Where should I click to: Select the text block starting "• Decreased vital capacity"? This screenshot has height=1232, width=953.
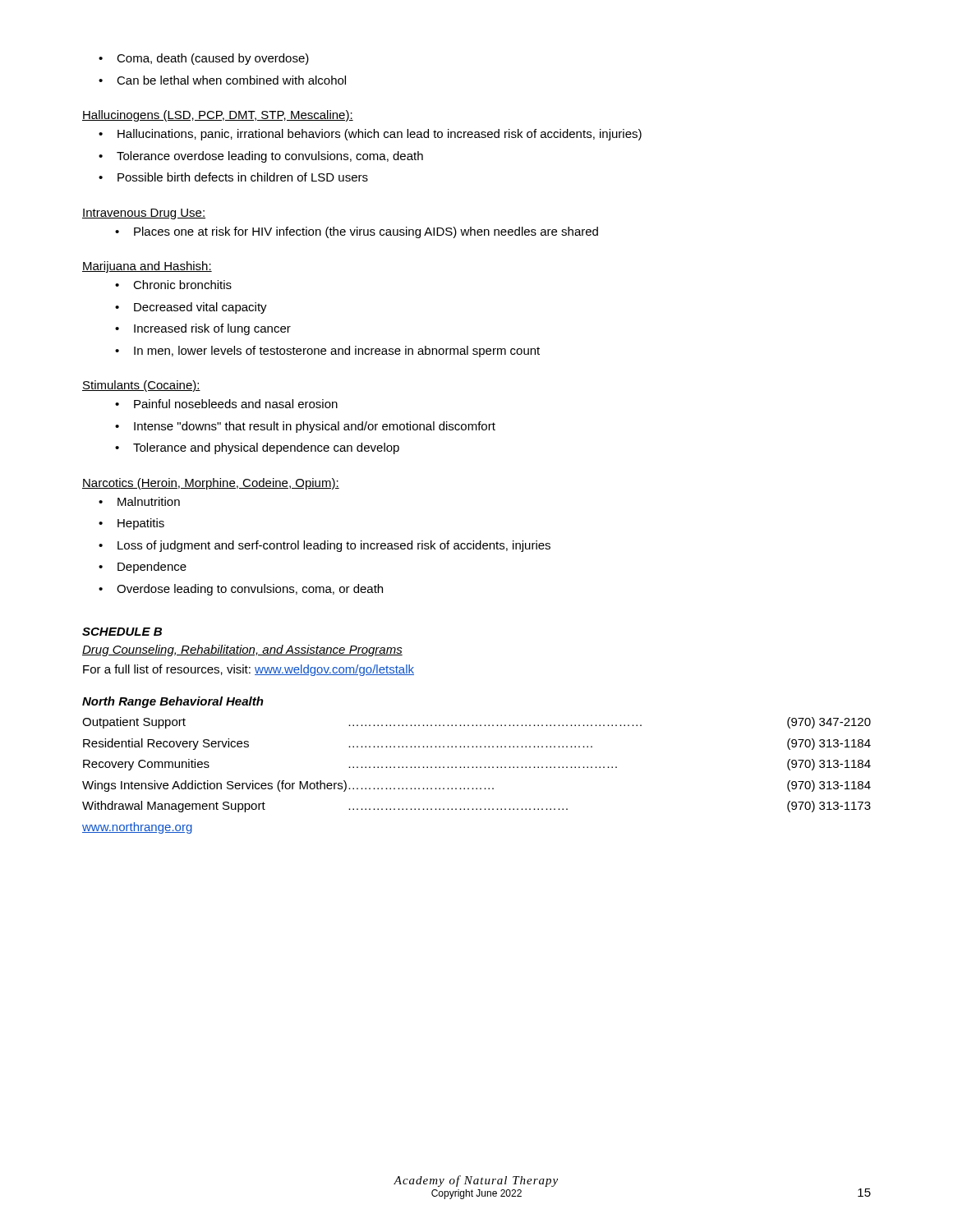[x=191, y=307]
